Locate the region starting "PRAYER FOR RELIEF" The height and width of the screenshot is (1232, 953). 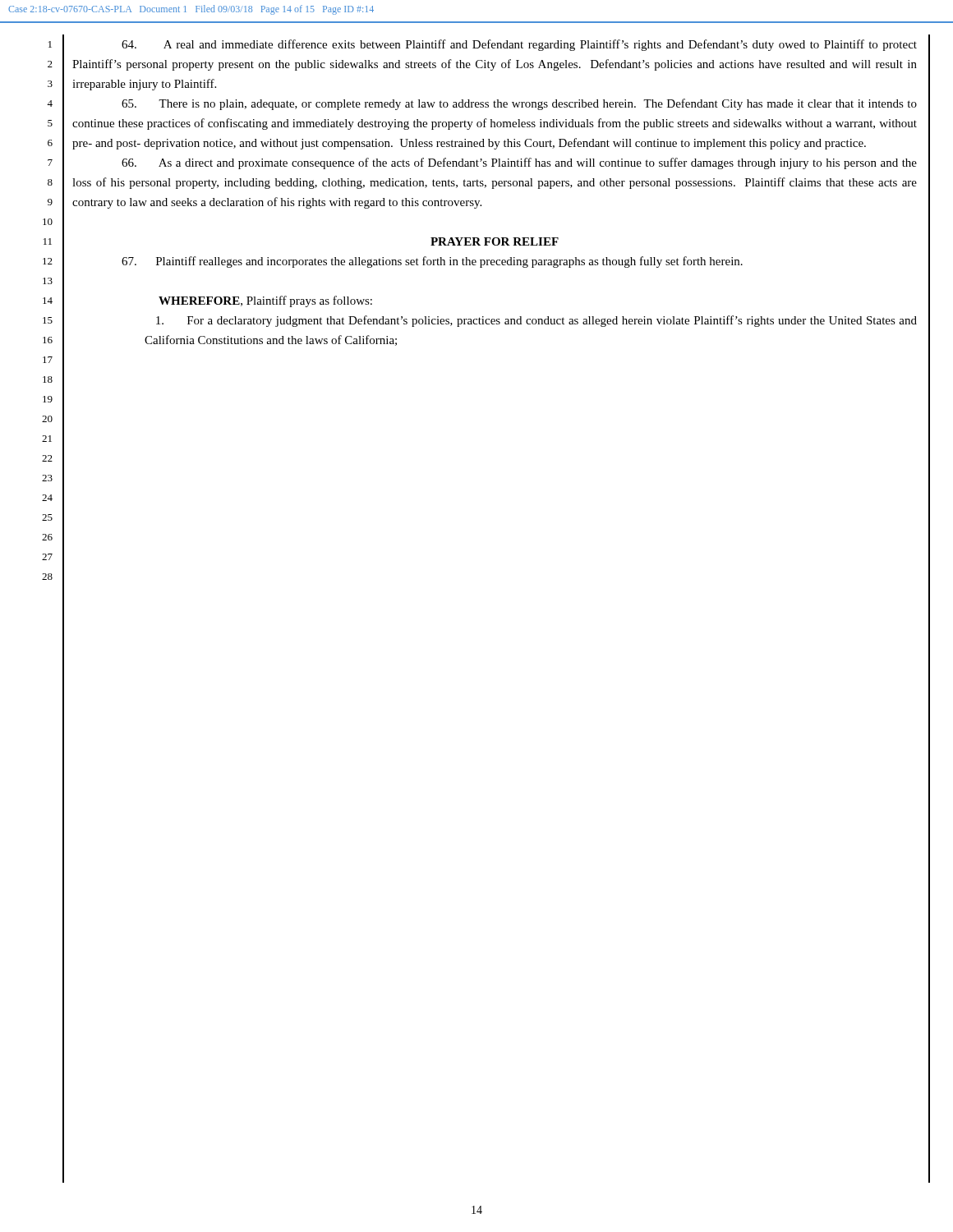pos(495,241)
